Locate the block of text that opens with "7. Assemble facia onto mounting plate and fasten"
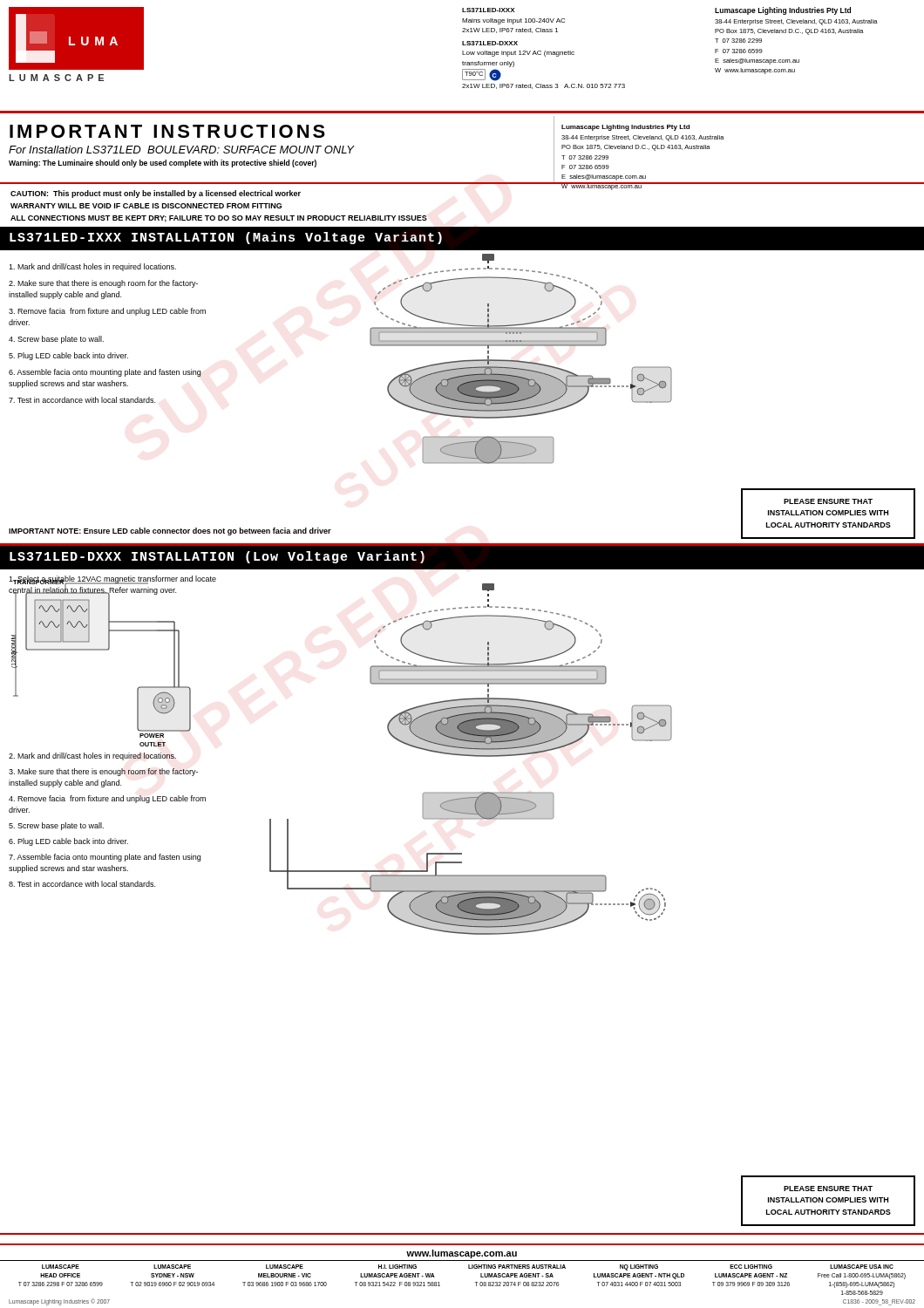This screenshot has width=924, height=1308. pyautogui.click(x=105, y=863)
